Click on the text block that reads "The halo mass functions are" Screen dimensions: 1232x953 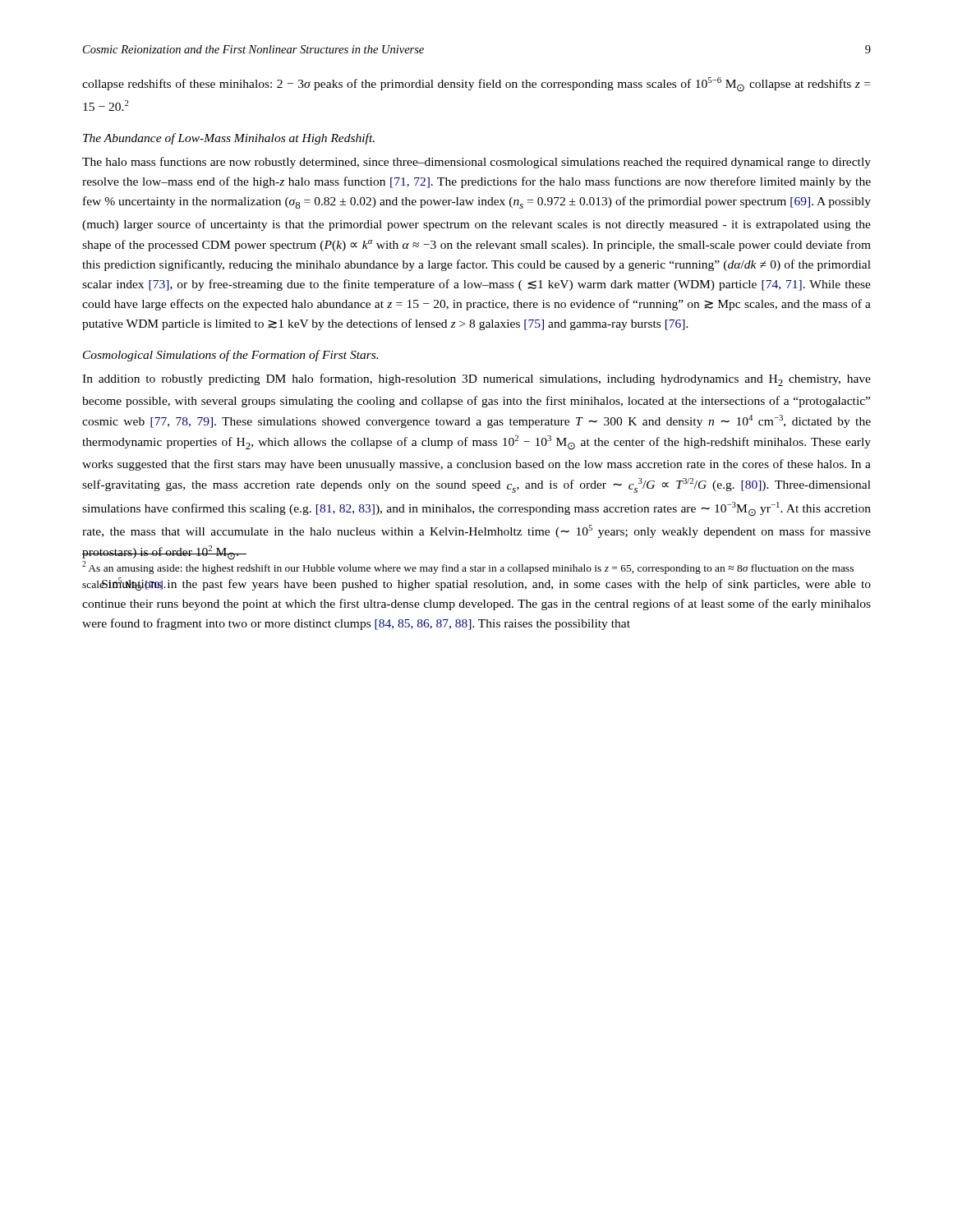476,243
